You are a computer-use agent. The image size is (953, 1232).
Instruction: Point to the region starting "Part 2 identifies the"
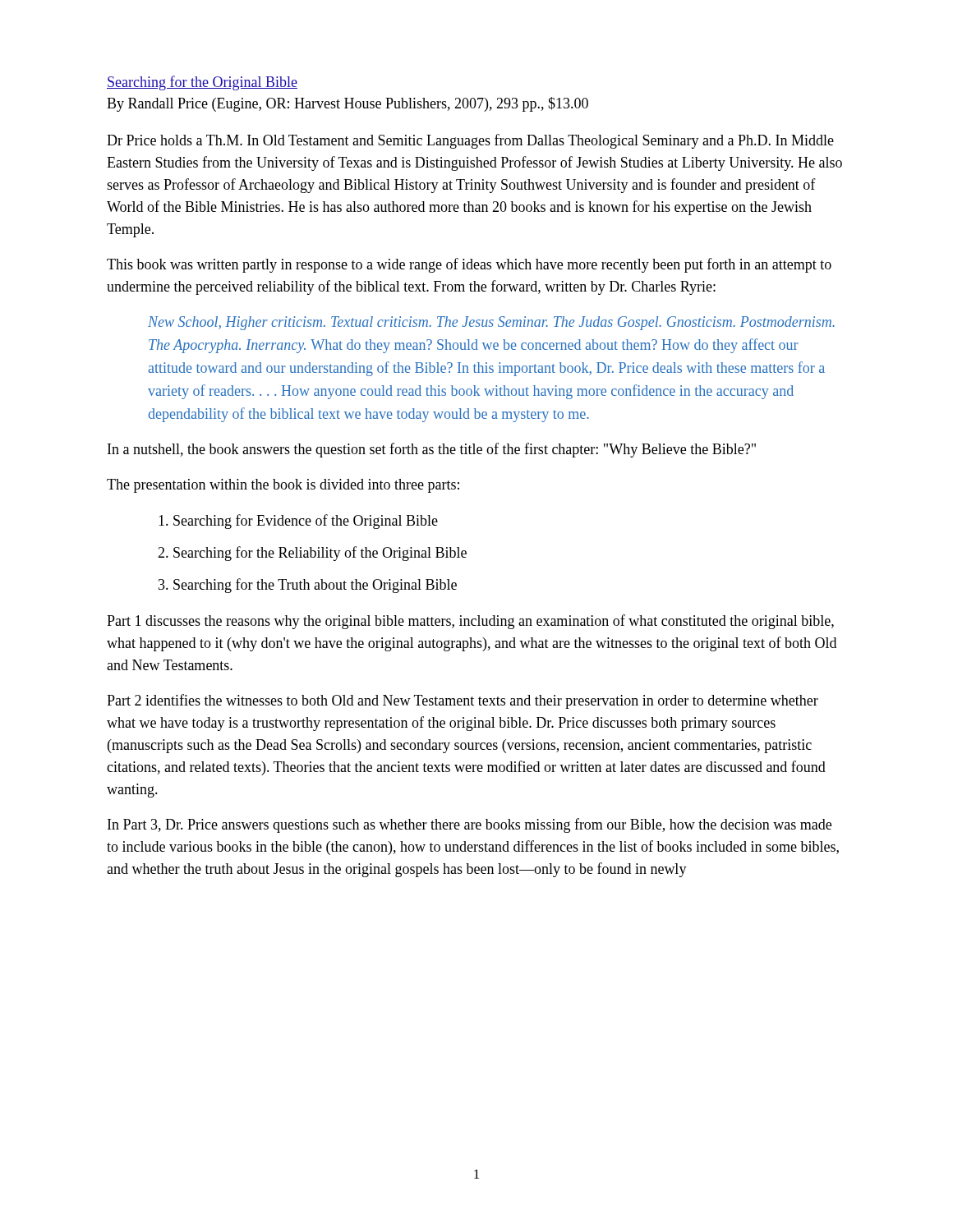pos(476,745)
